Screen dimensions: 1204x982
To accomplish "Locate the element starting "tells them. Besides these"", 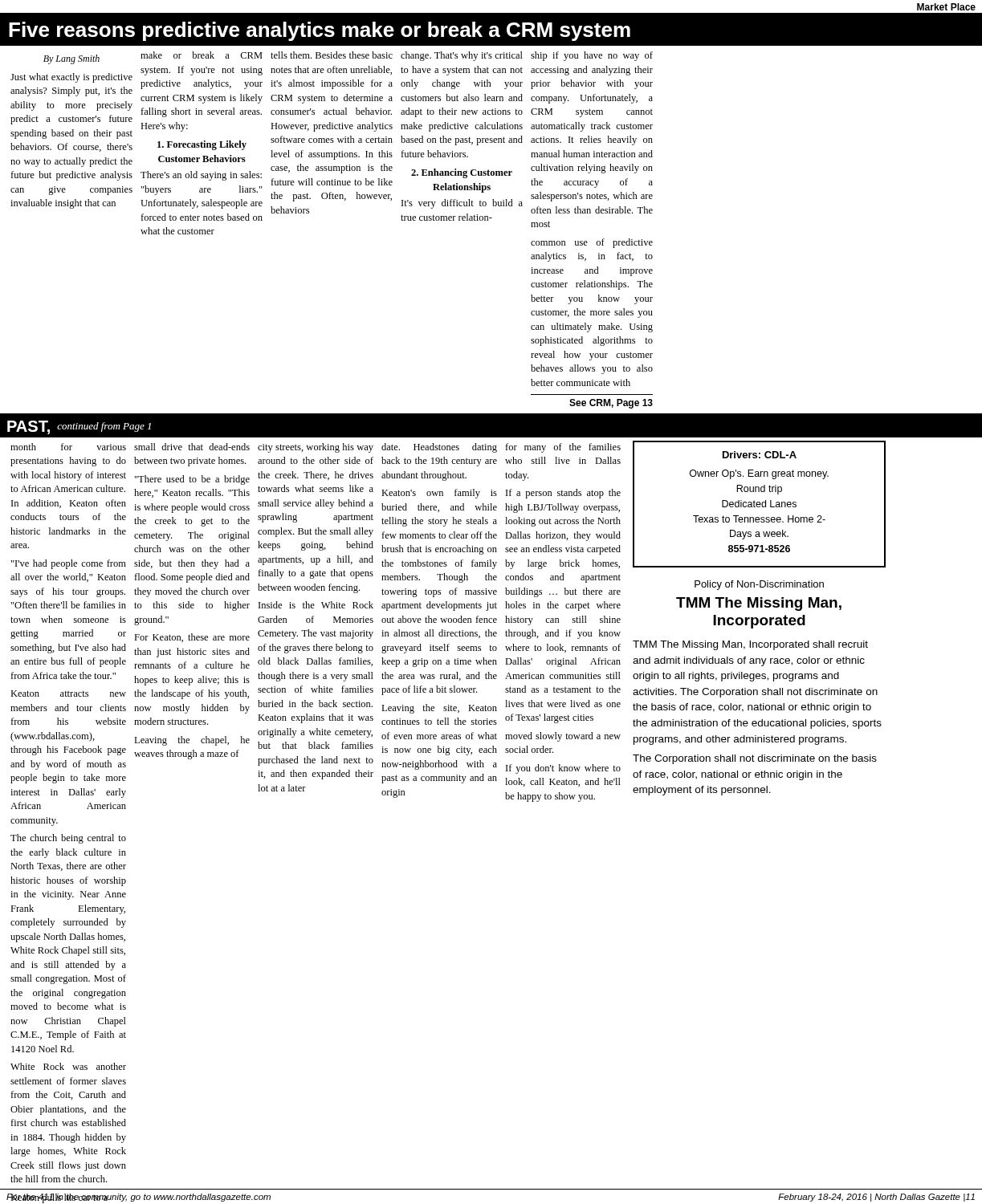I will tap(332, 133).
